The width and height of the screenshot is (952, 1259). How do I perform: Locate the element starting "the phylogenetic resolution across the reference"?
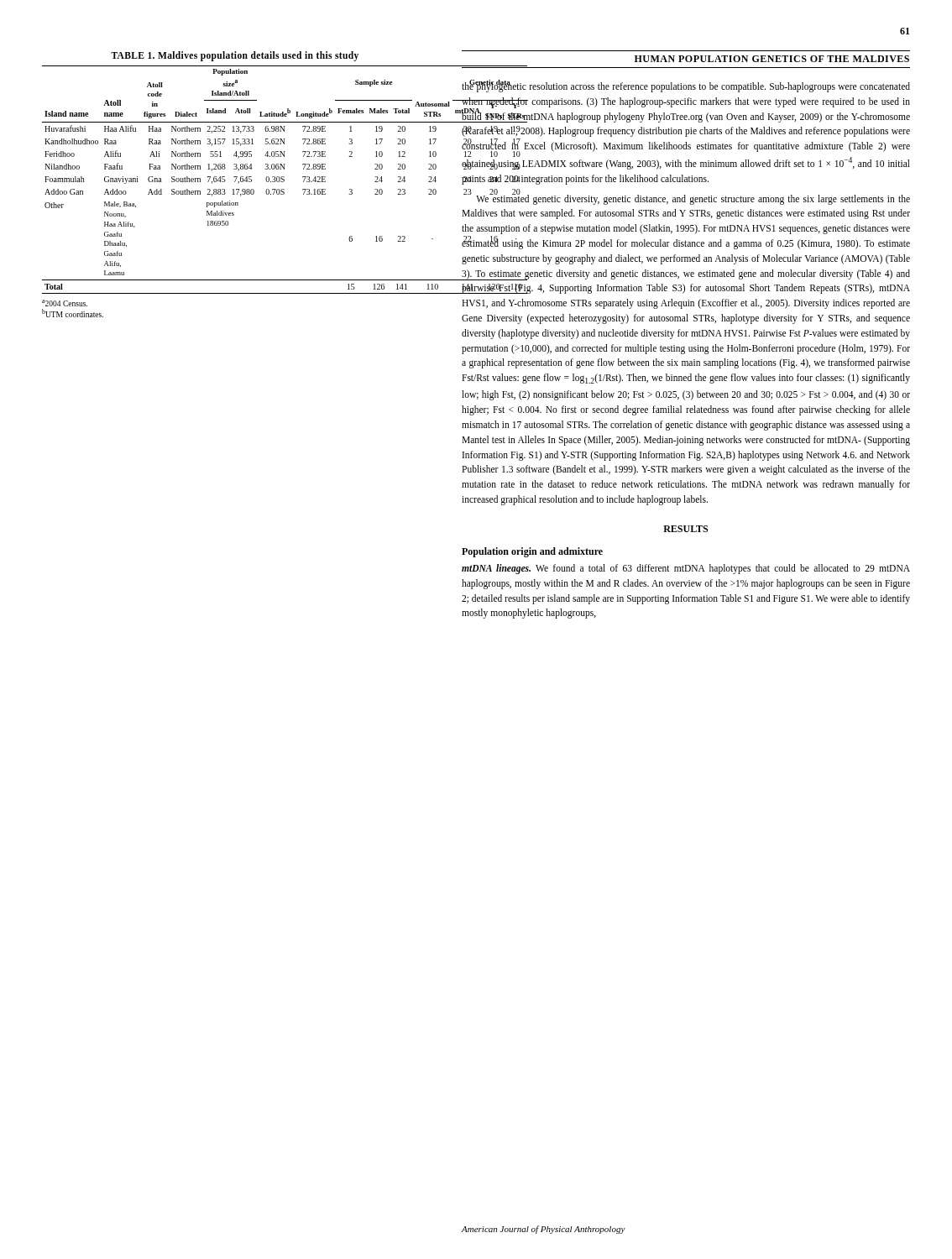coord(686,294)
